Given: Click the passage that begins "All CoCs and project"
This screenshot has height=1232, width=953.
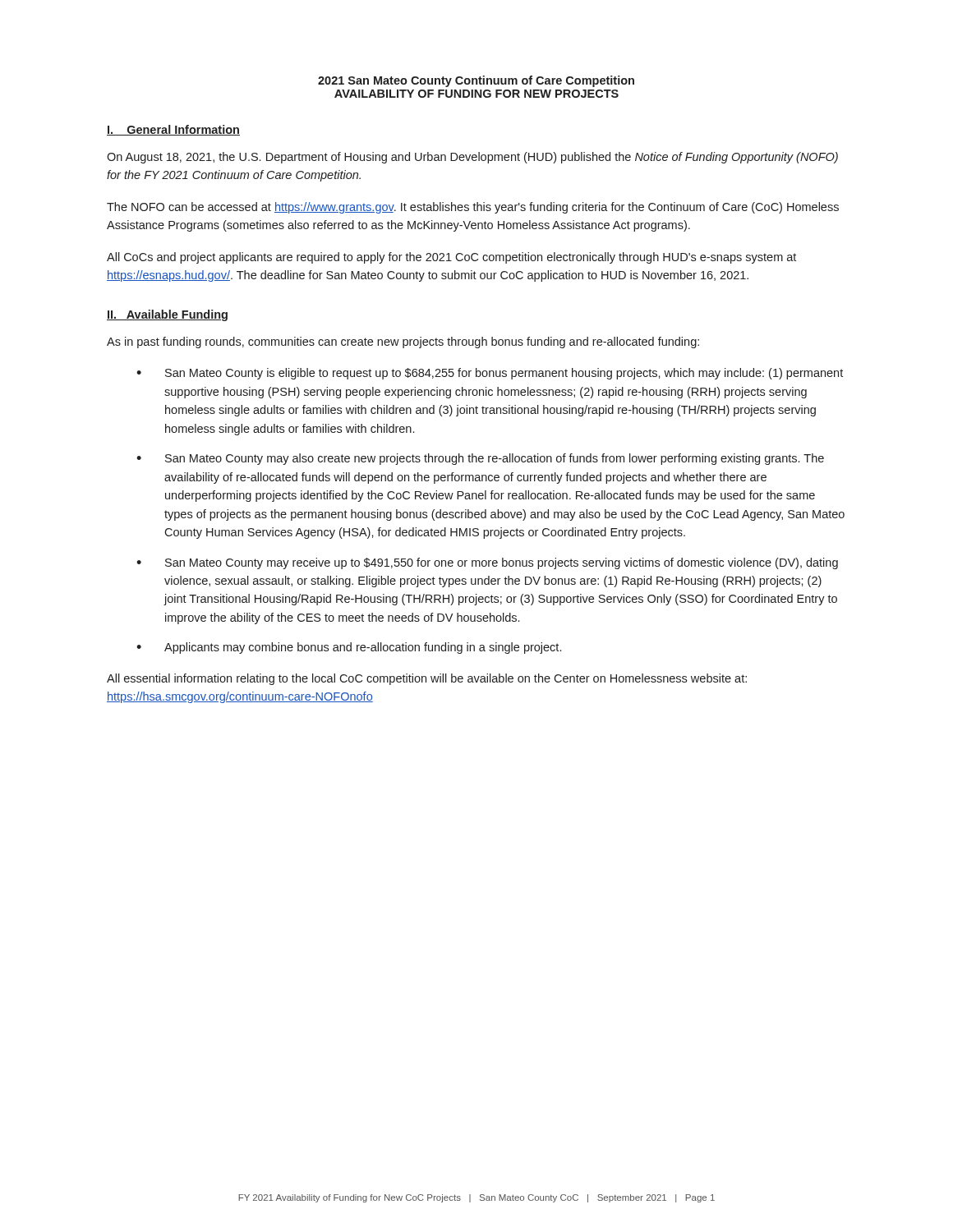Looking at the screenshot, I should point(452,266).
